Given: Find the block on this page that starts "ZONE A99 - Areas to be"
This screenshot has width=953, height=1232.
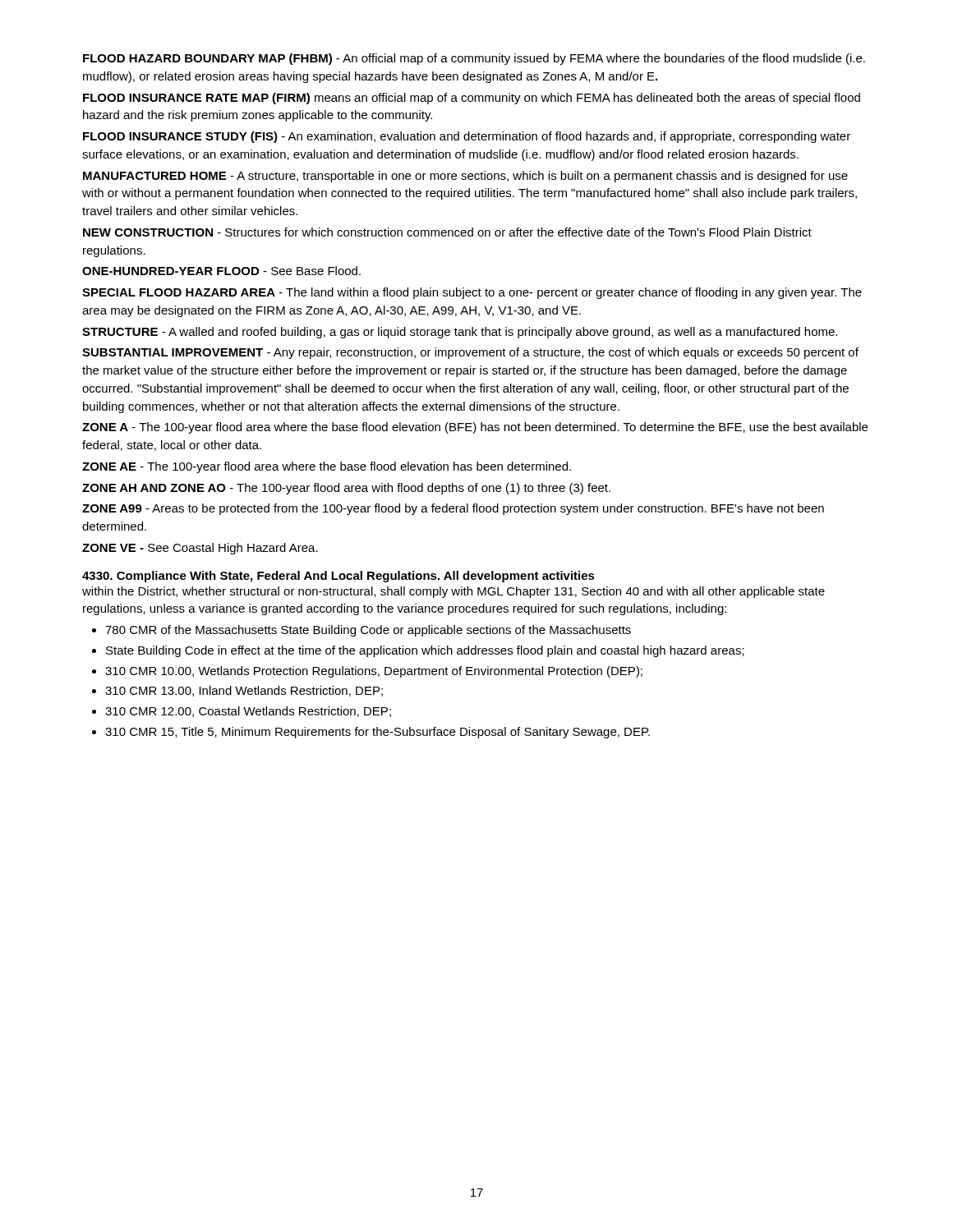Looking at the screenshot, I should point(476,517).
